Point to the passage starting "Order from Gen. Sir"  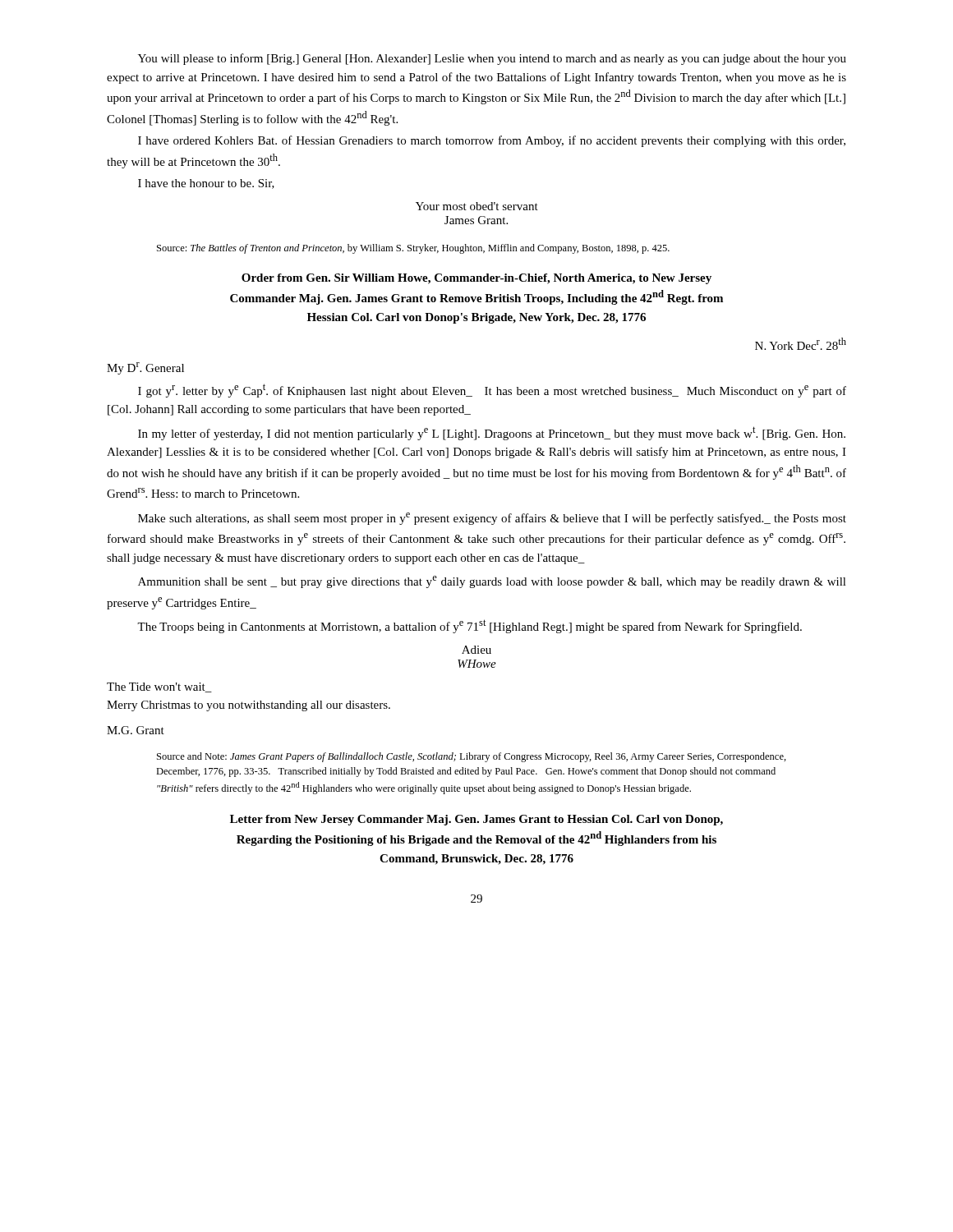476,297
